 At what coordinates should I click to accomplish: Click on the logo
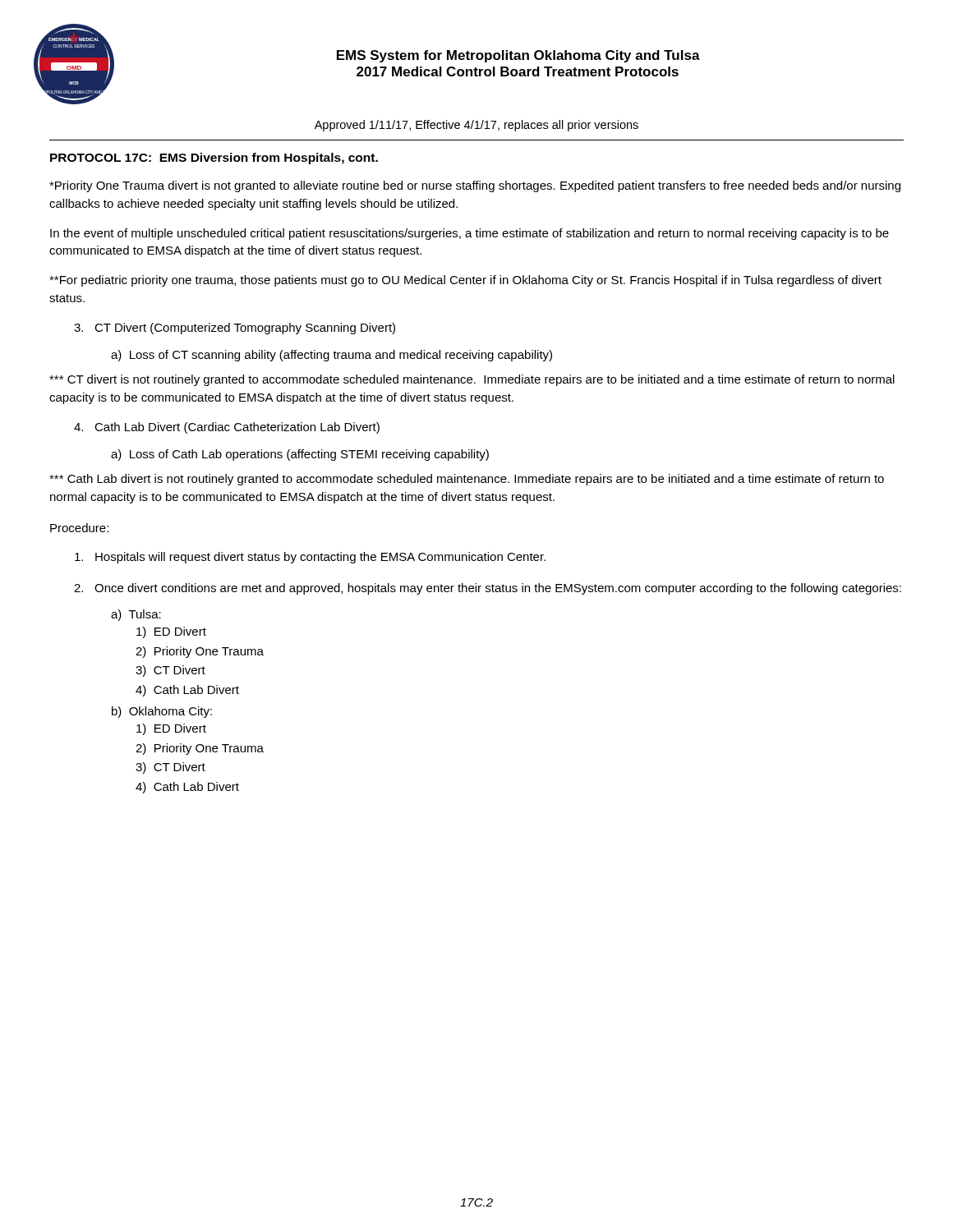tap(74, 64)
